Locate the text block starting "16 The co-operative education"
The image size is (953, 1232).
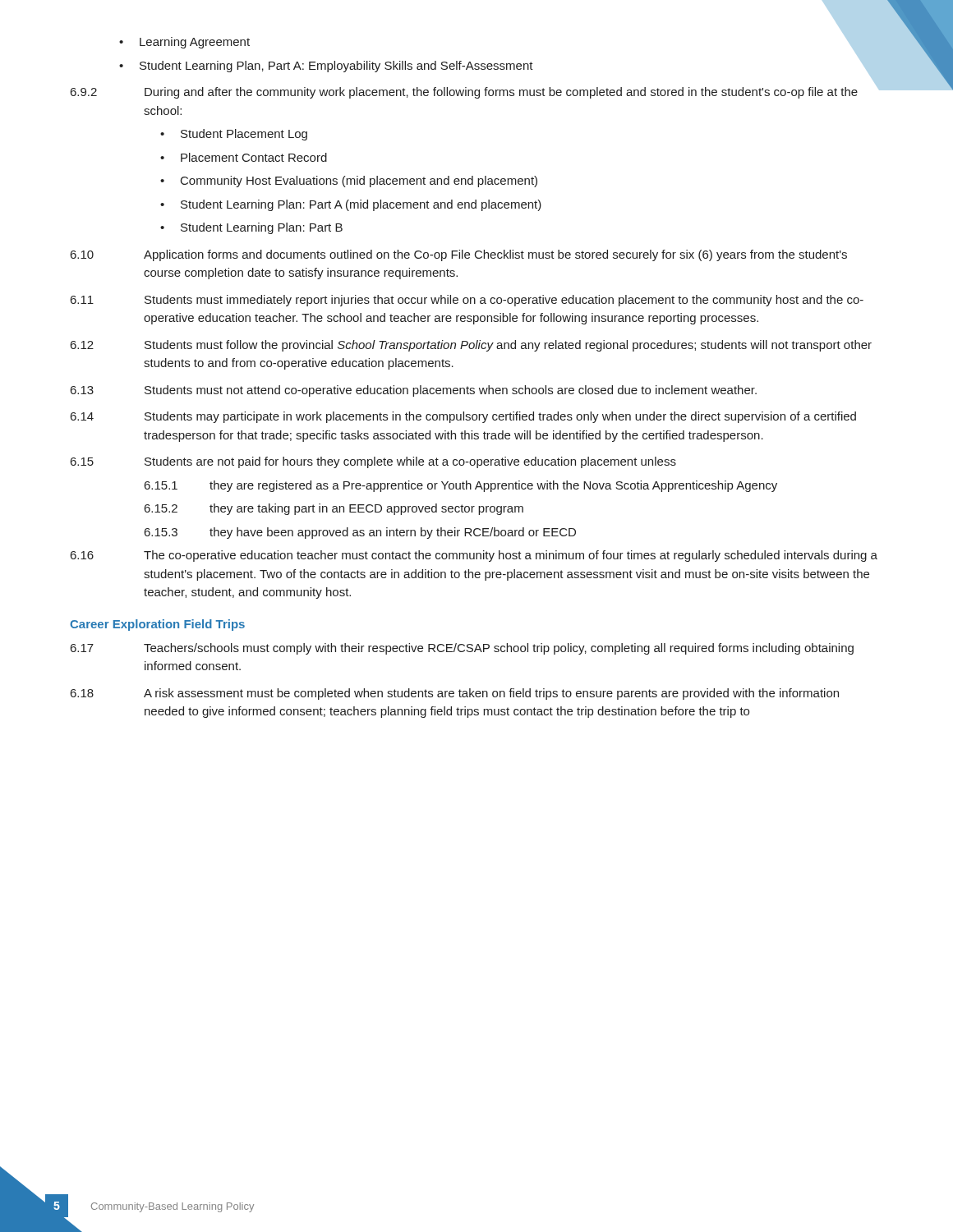(x=476, y=574)
